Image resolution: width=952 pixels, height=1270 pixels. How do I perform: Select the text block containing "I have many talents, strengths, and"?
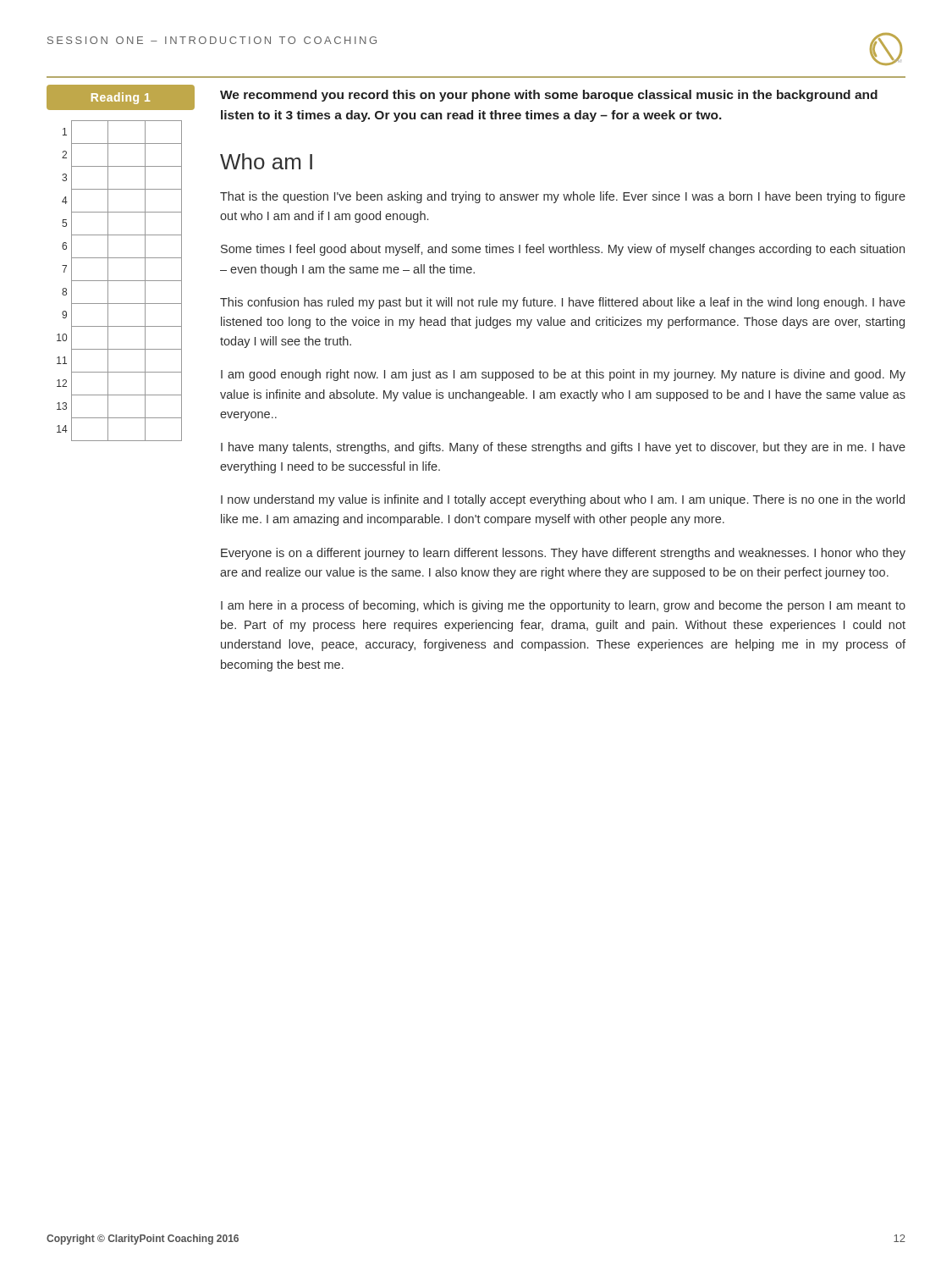[x=563, y=457]
